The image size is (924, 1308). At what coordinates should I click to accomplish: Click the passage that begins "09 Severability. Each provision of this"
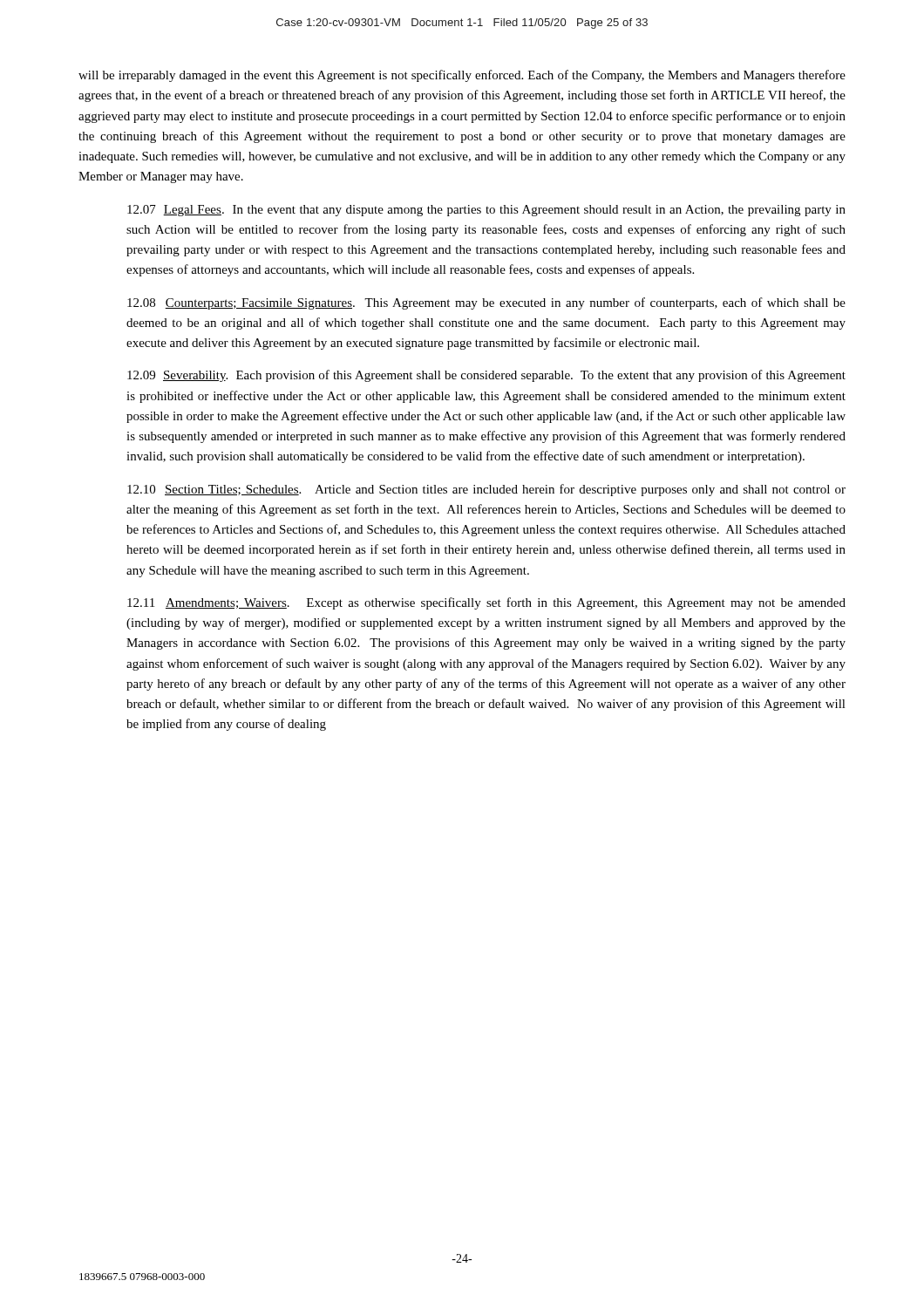(486, 416)
